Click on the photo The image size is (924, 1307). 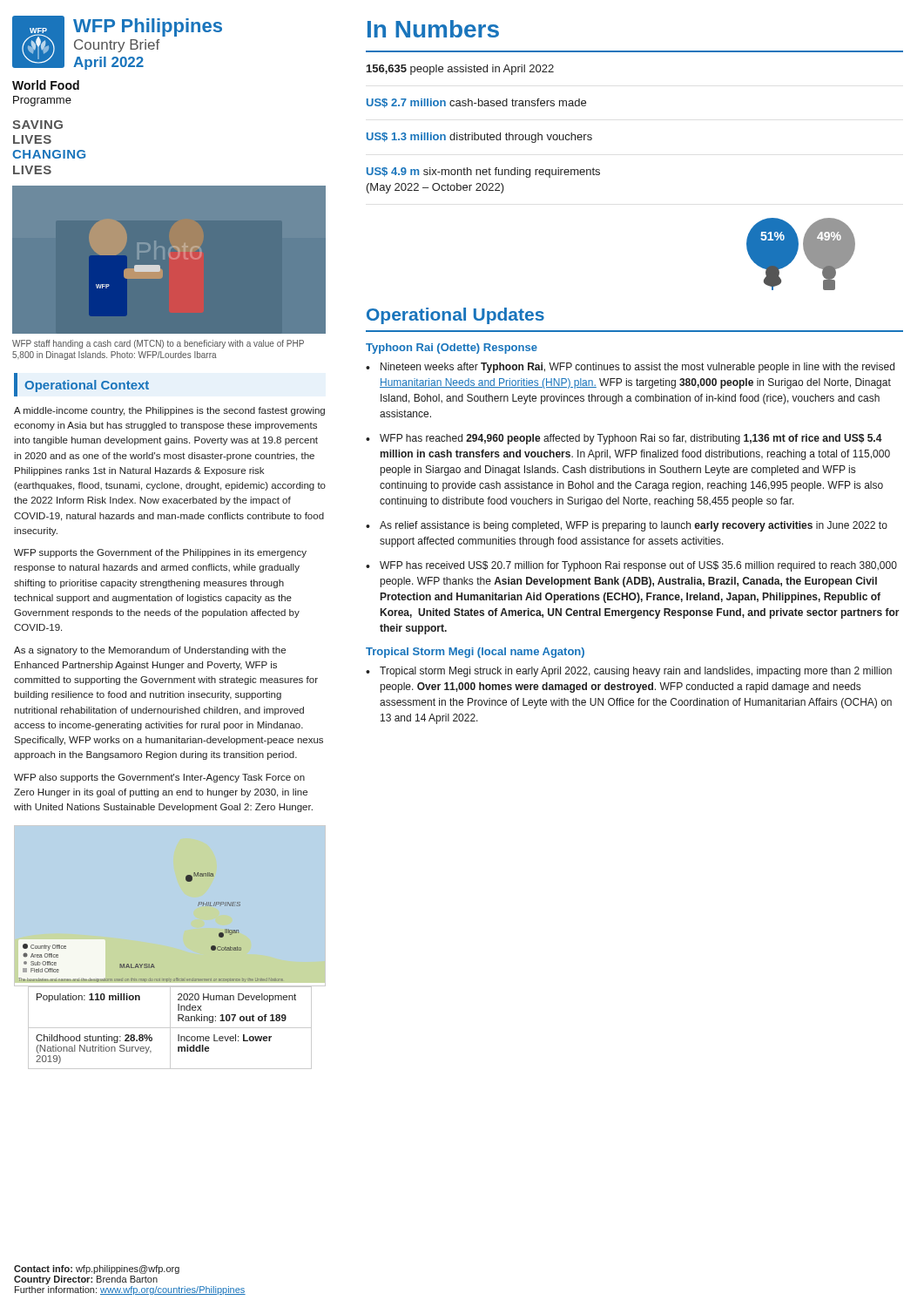point(170,257)
